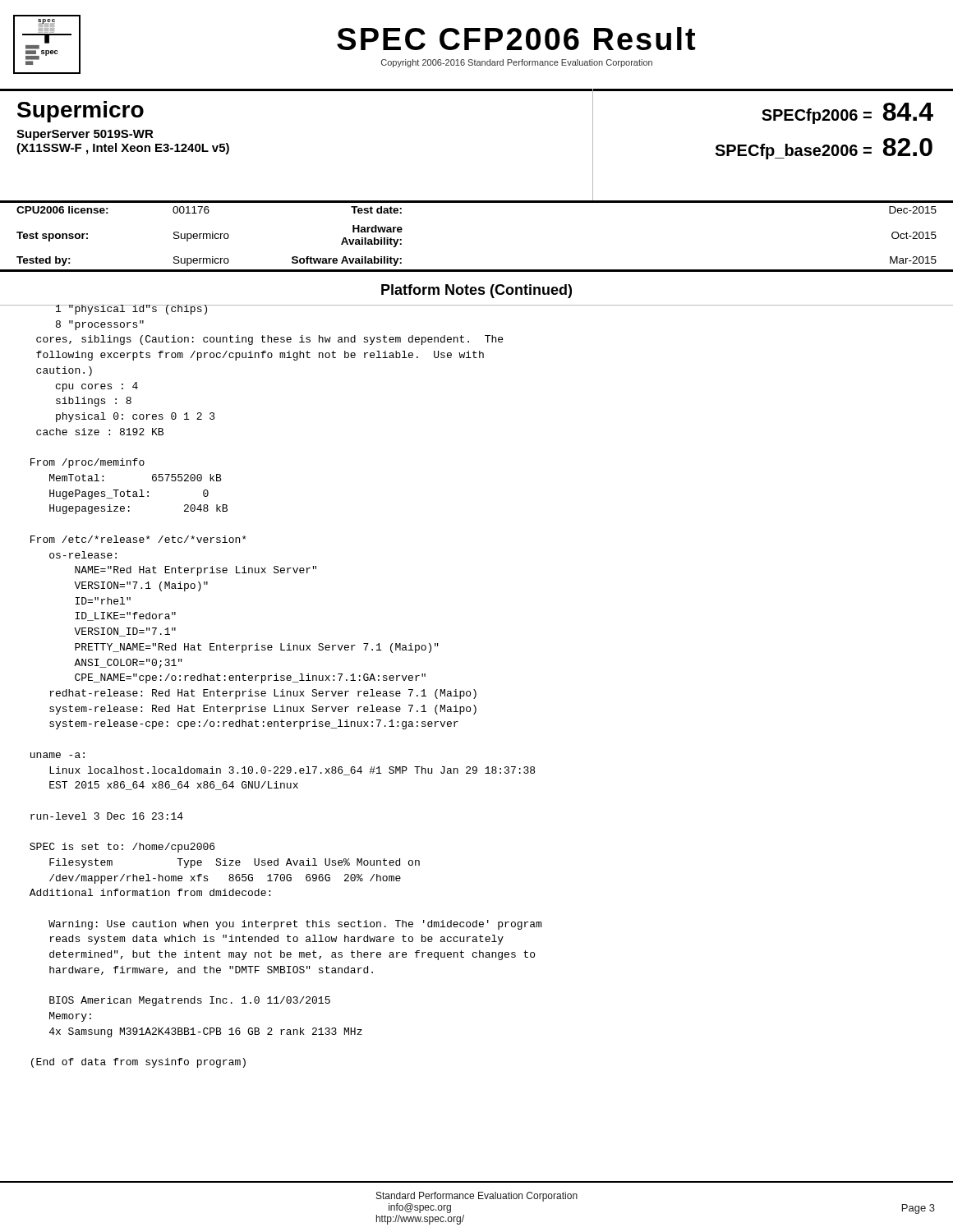Find the block starting "Platform Notes (Continued)"
Viewport: 953px width, 1232px height.
tap(476, 290)
